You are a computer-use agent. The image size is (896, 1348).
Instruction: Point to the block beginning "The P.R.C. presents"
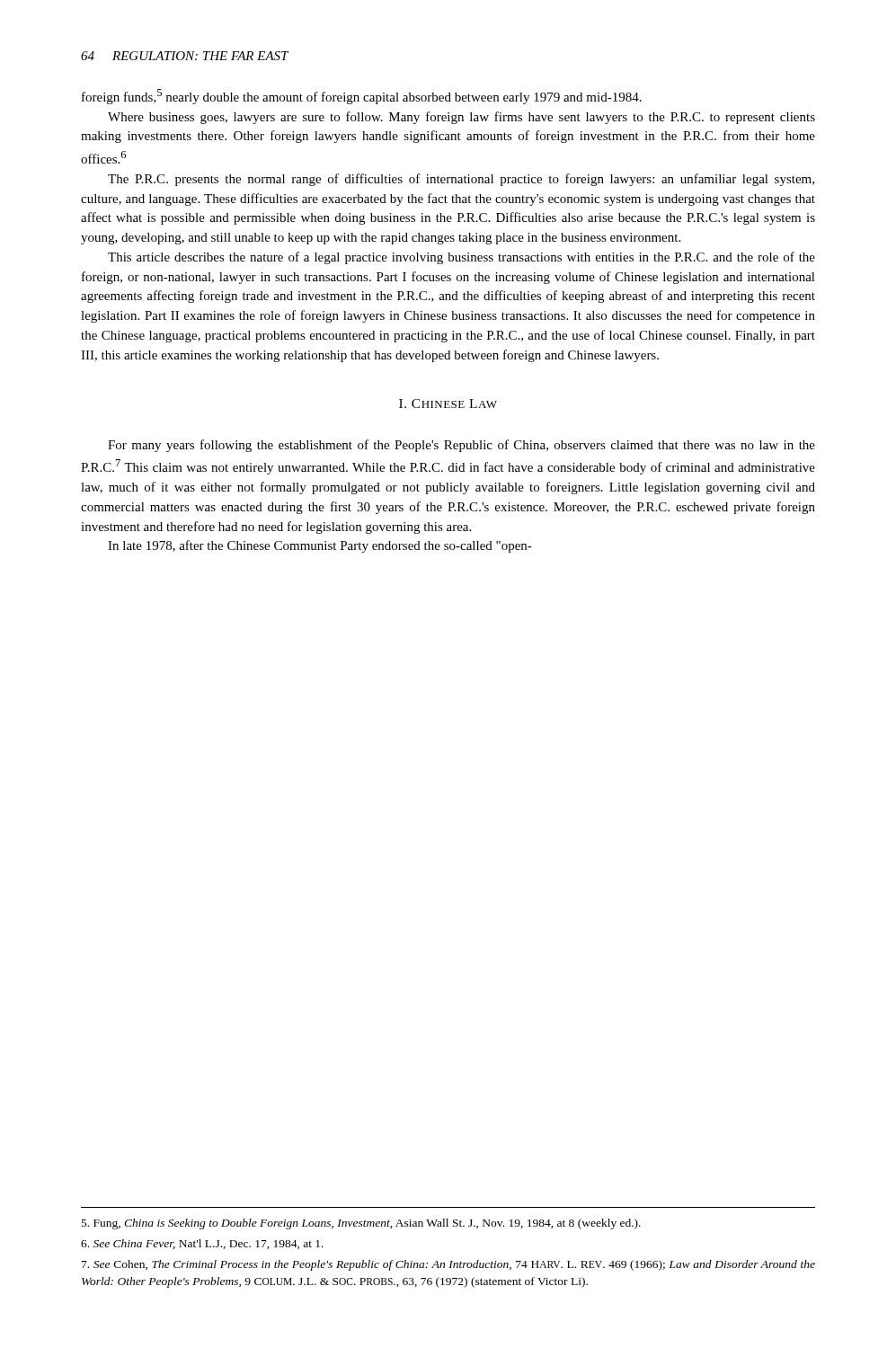(x=448, y=209)
